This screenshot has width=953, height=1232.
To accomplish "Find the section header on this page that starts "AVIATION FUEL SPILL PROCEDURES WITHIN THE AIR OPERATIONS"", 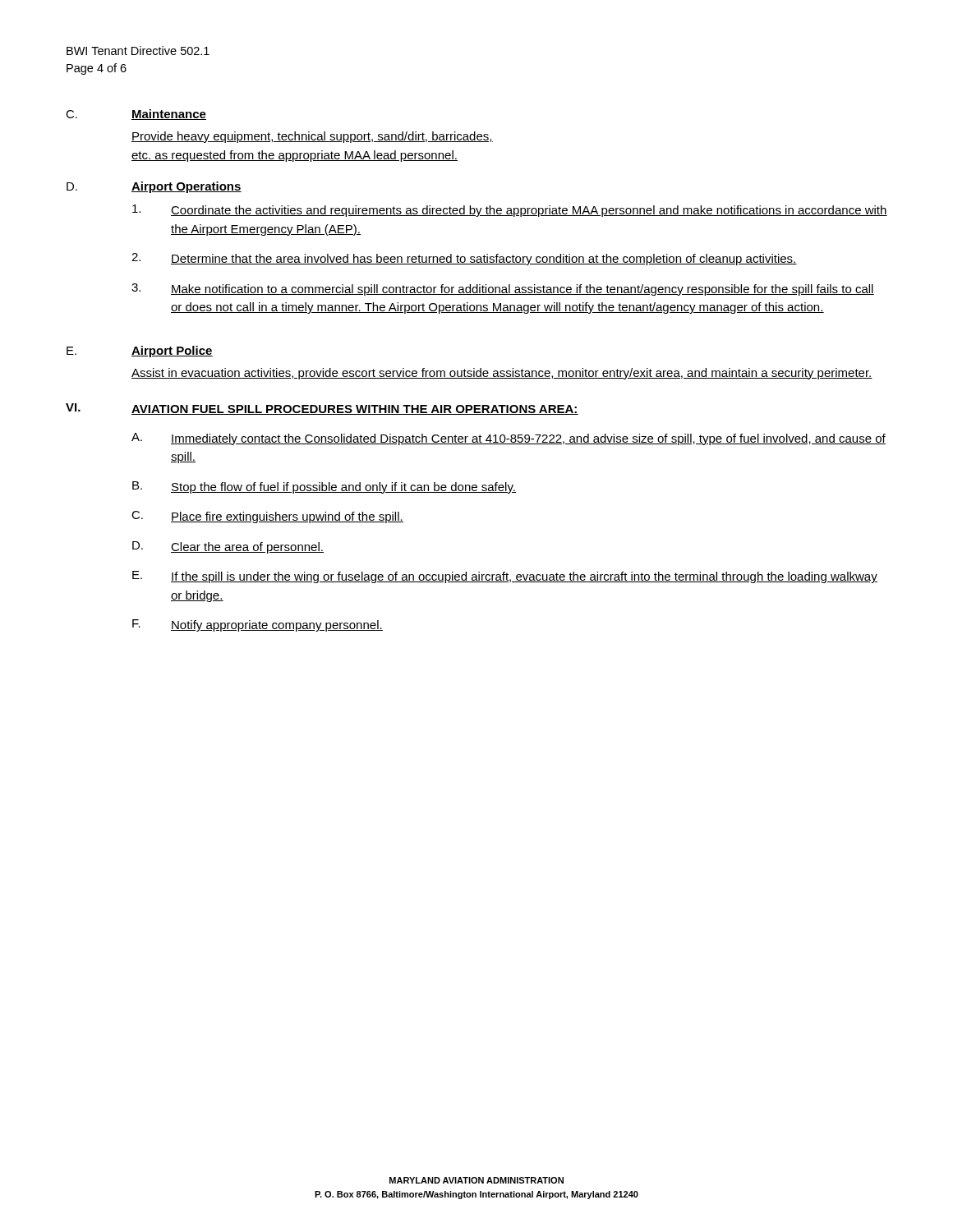I will 355,409.
